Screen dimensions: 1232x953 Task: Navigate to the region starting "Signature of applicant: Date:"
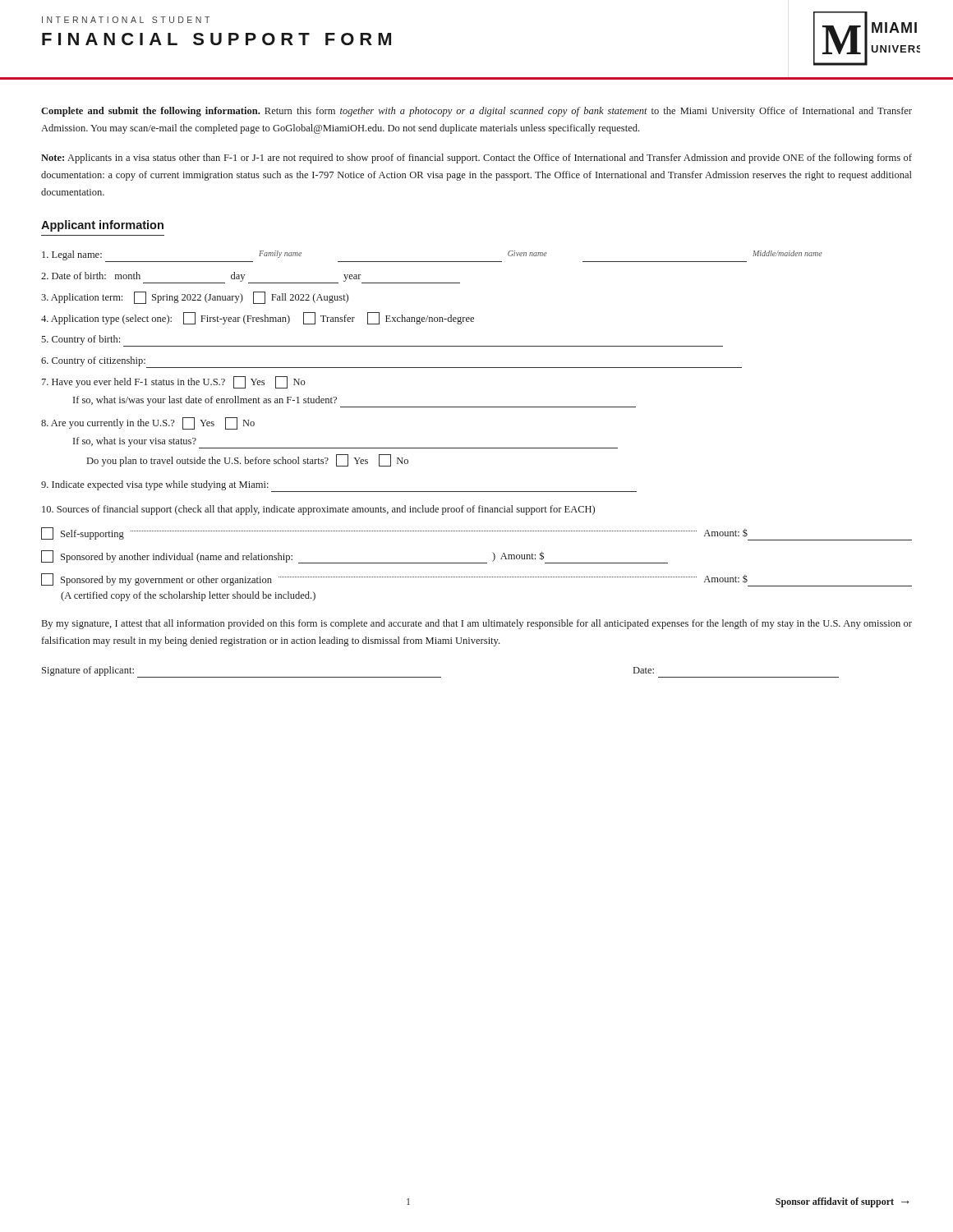click(x=84, y=671)
